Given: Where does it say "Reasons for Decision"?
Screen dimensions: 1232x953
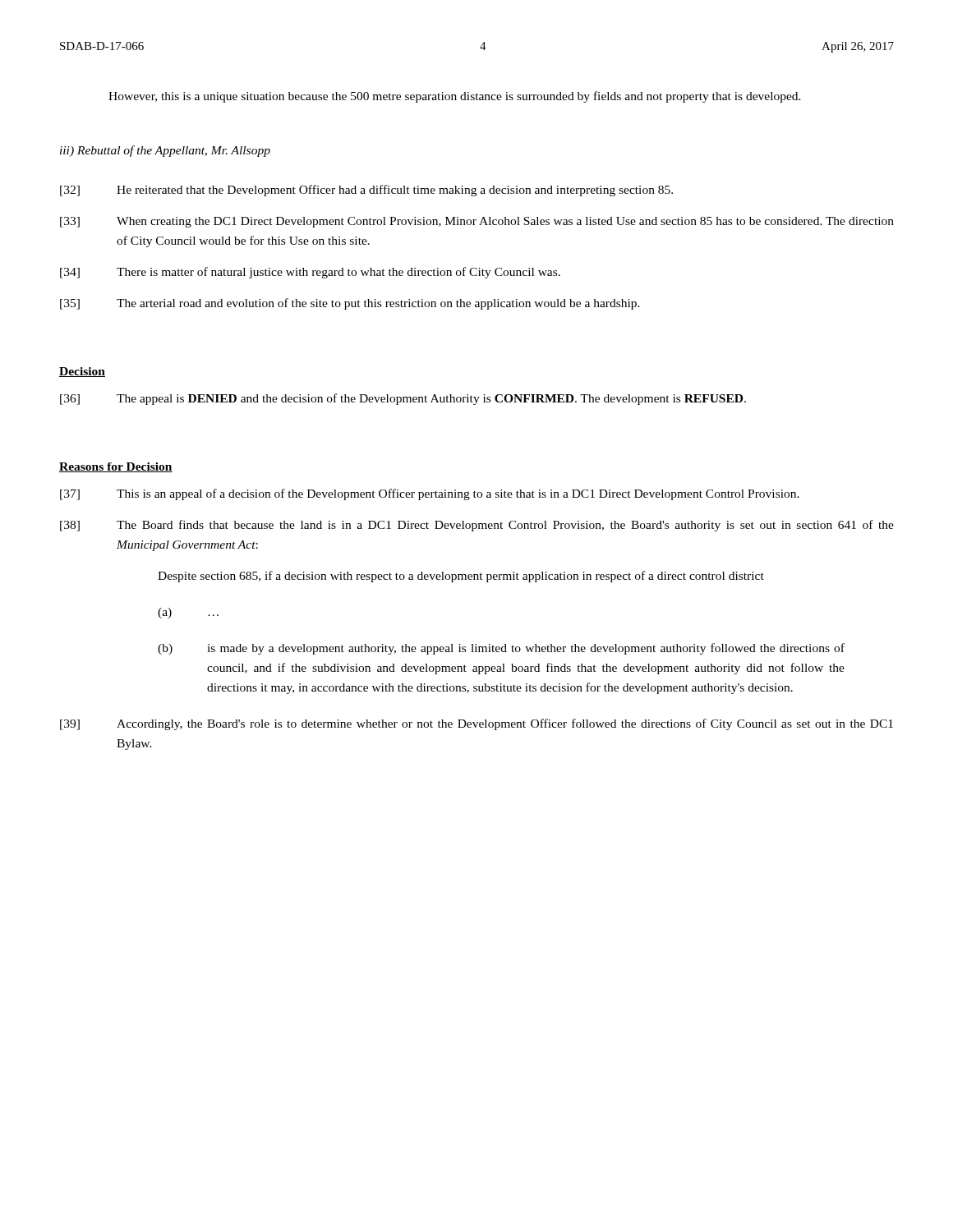Looking at the screenshot, I should [116, 466].
